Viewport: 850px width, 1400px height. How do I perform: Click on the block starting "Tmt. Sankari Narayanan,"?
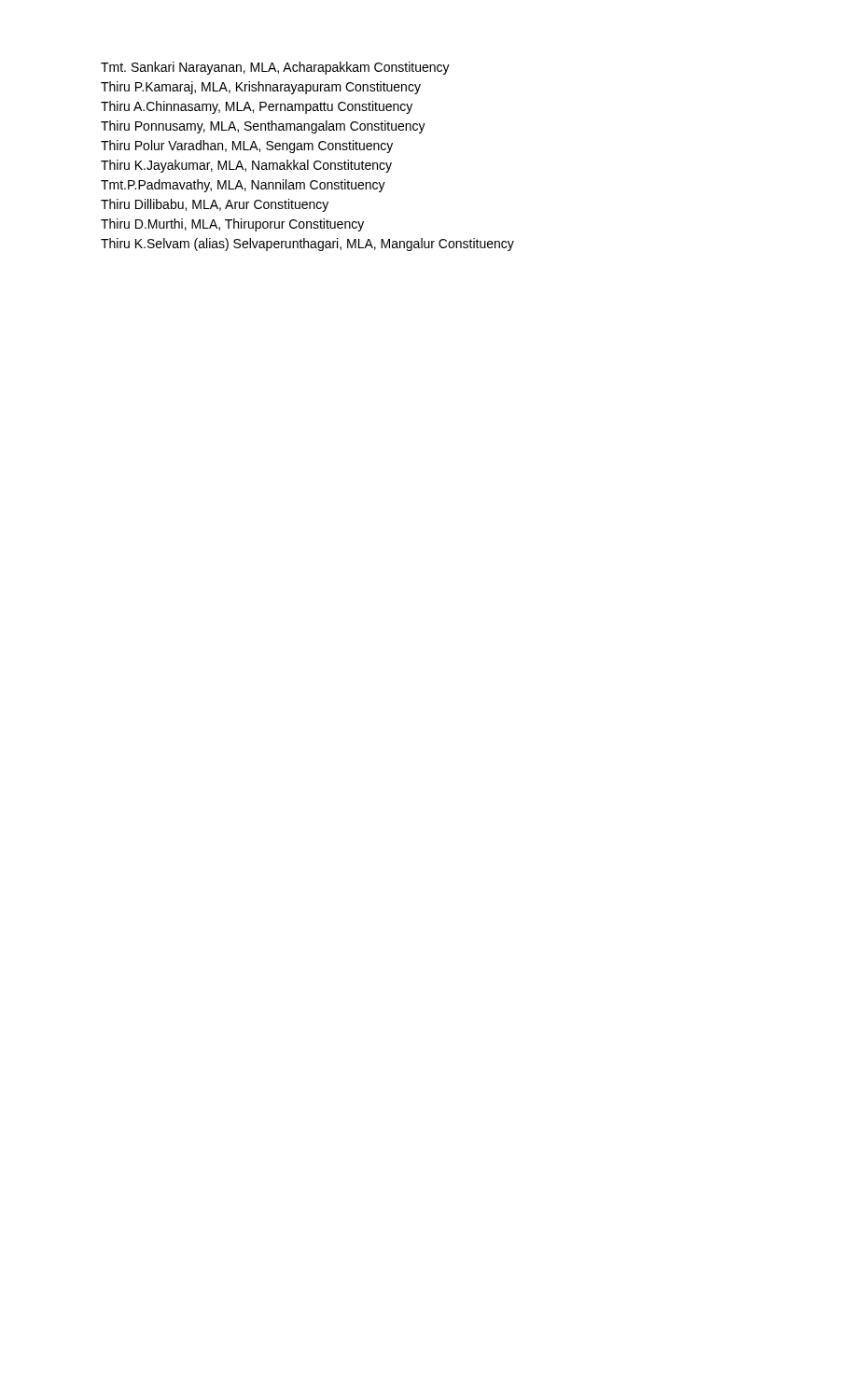pos(275,67)
